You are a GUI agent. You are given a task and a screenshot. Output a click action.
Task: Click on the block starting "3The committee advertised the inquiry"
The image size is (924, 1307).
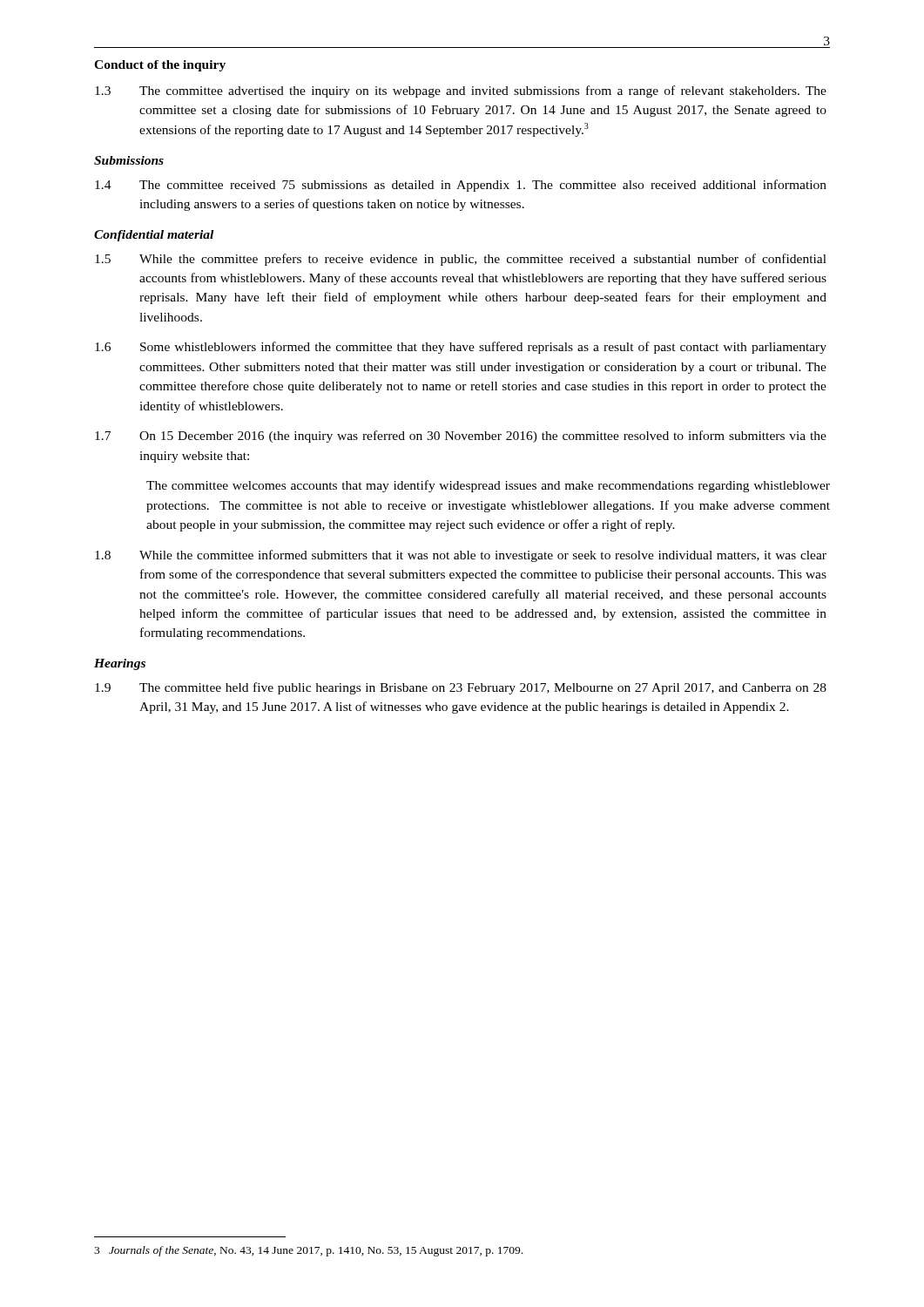click(x=460, y=110)
